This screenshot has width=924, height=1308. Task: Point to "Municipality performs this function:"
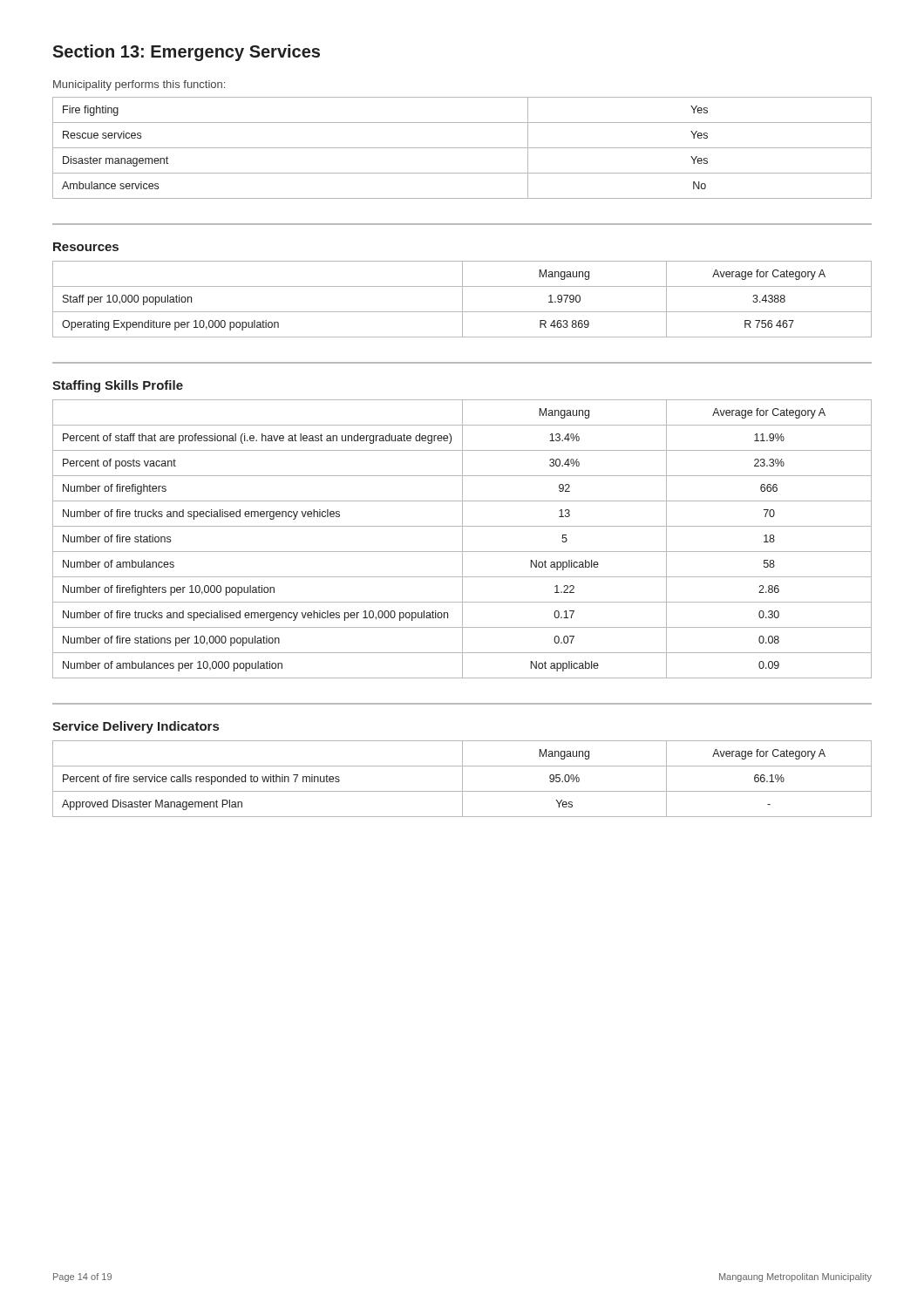[139, 84]
